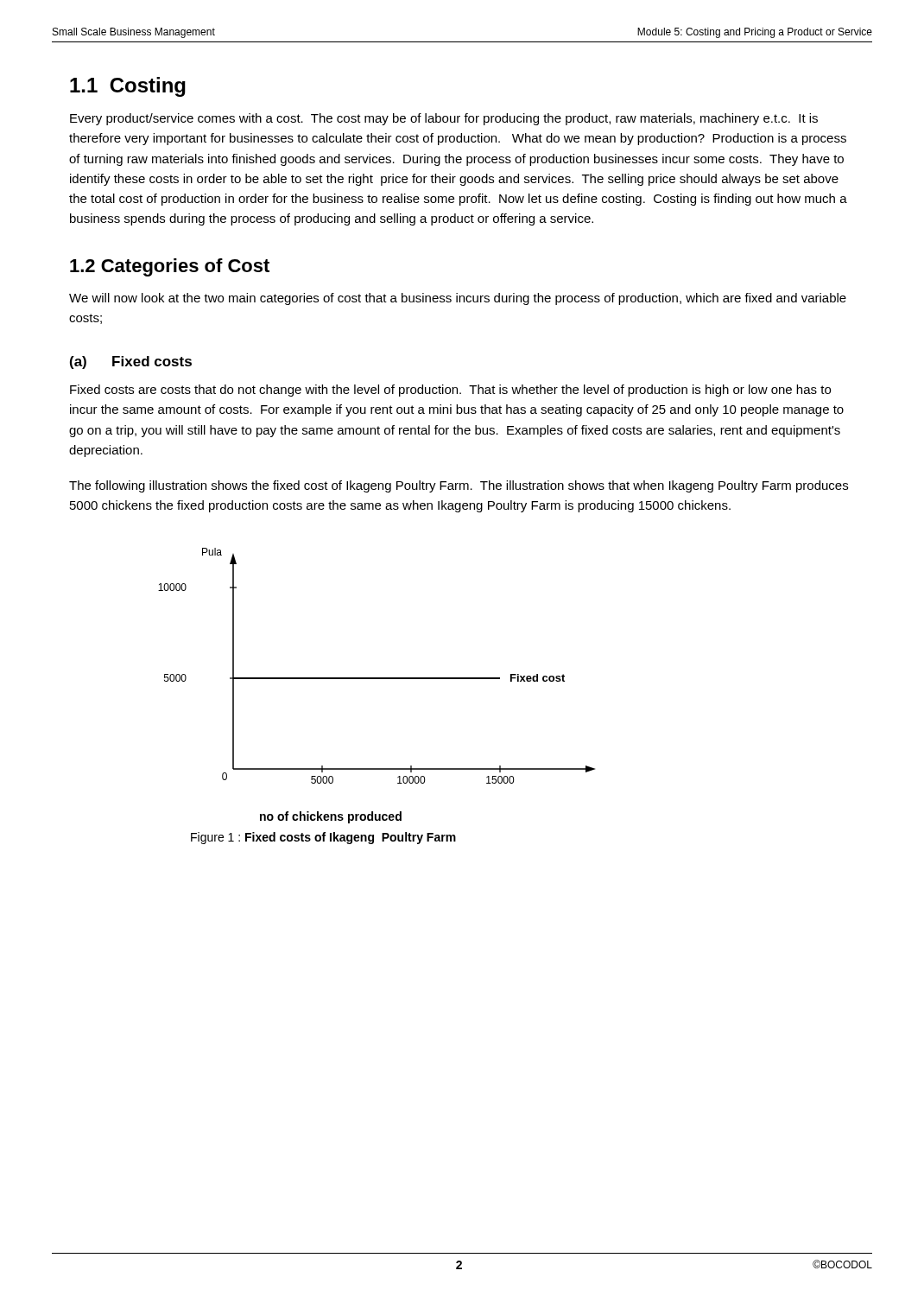Locate the caption that opens with "Figure 1 : Fixed costs of Ikageng Poultry"

[323, 837]
